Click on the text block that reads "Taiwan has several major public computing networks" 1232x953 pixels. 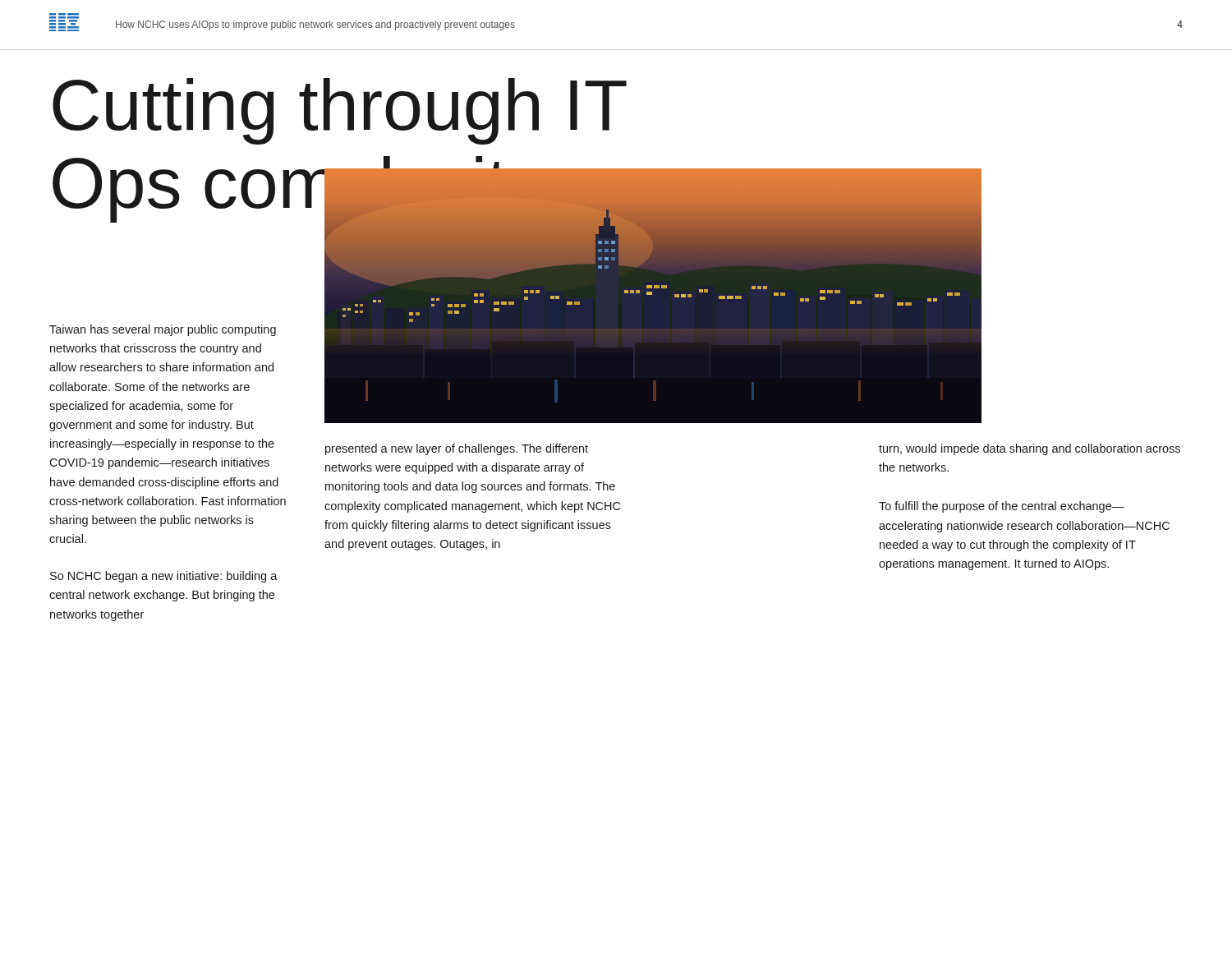[x=170, y=472]
